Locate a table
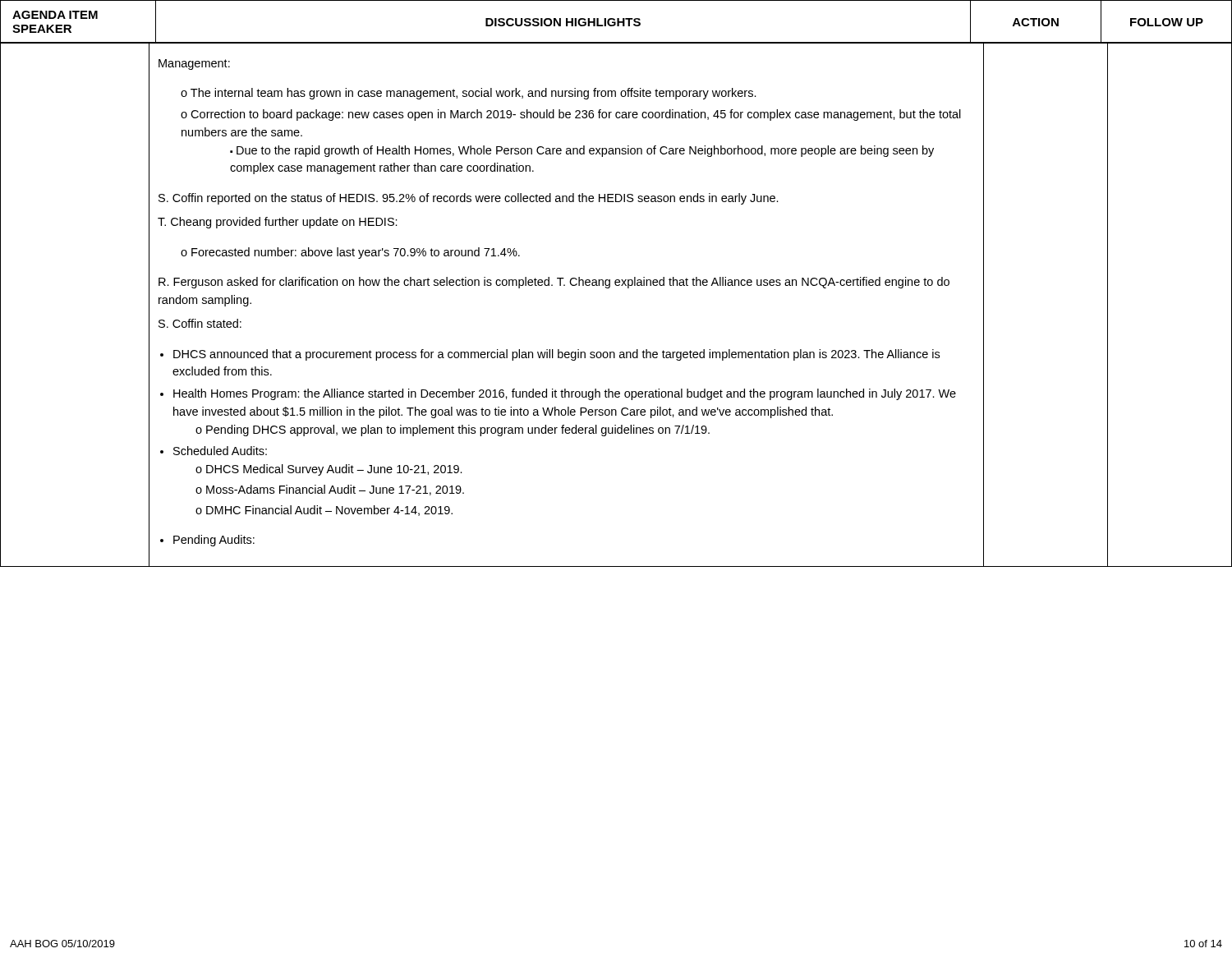The image size is (1232, 953). pyautogui.click(x=616, y=283)
